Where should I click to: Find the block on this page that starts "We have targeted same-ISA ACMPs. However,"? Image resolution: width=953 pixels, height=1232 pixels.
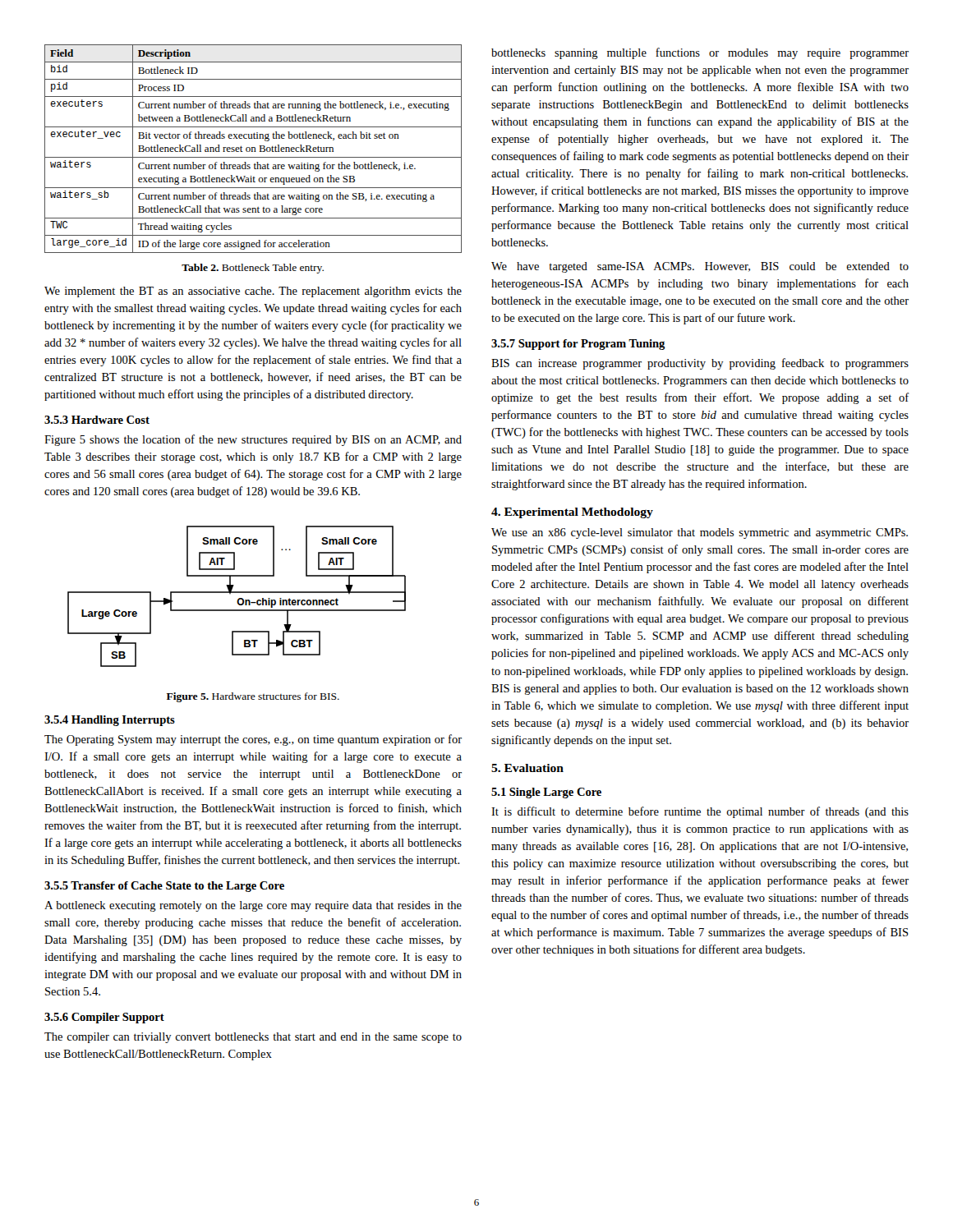pos(700,293)
